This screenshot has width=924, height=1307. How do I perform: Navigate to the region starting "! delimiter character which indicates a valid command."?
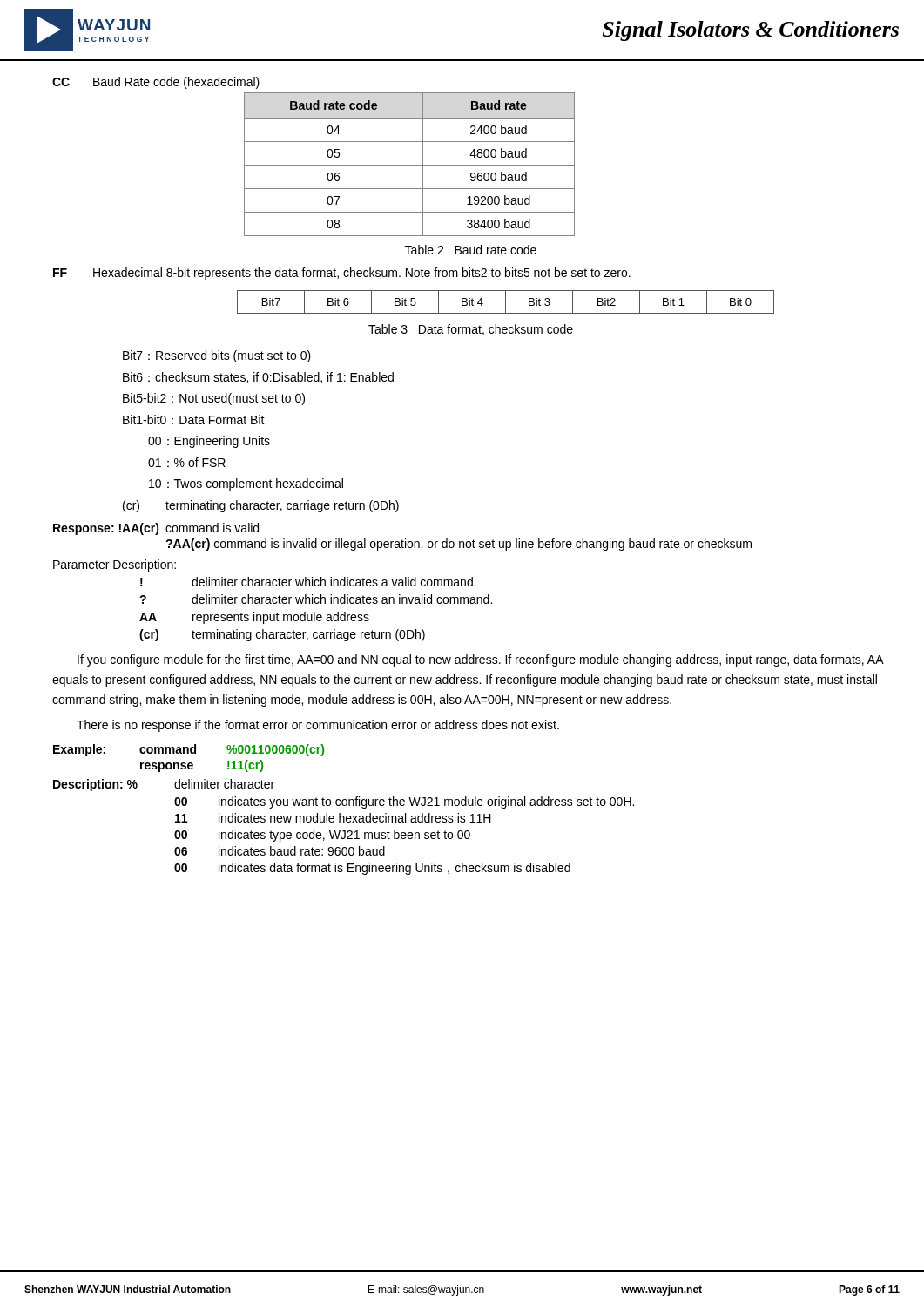tap(308, 582)
